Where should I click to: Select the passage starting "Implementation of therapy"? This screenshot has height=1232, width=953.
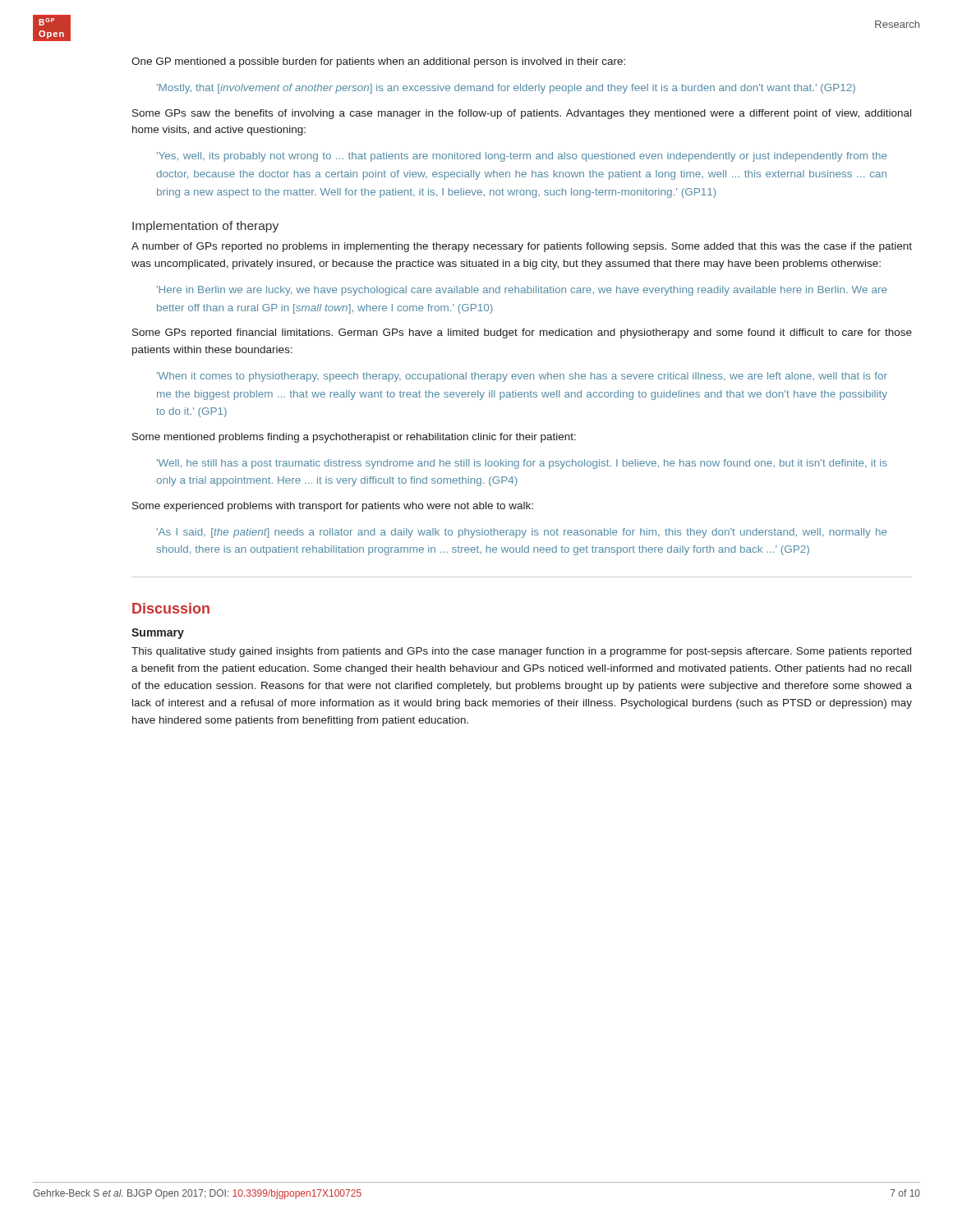click(x=205, y=226)
